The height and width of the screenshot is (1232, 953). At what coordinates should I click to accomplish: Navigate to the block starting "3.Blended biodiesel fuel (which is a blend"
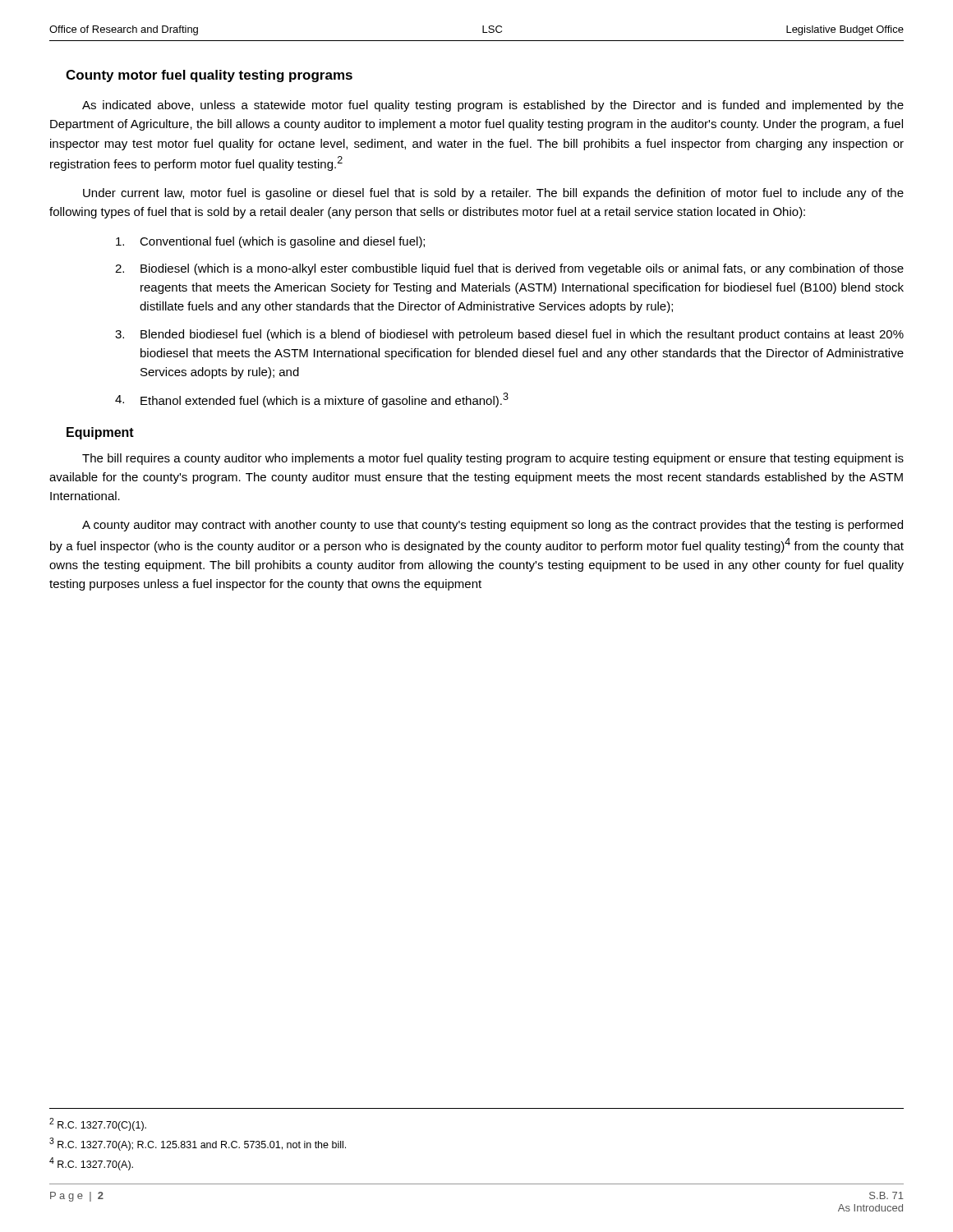509,353
